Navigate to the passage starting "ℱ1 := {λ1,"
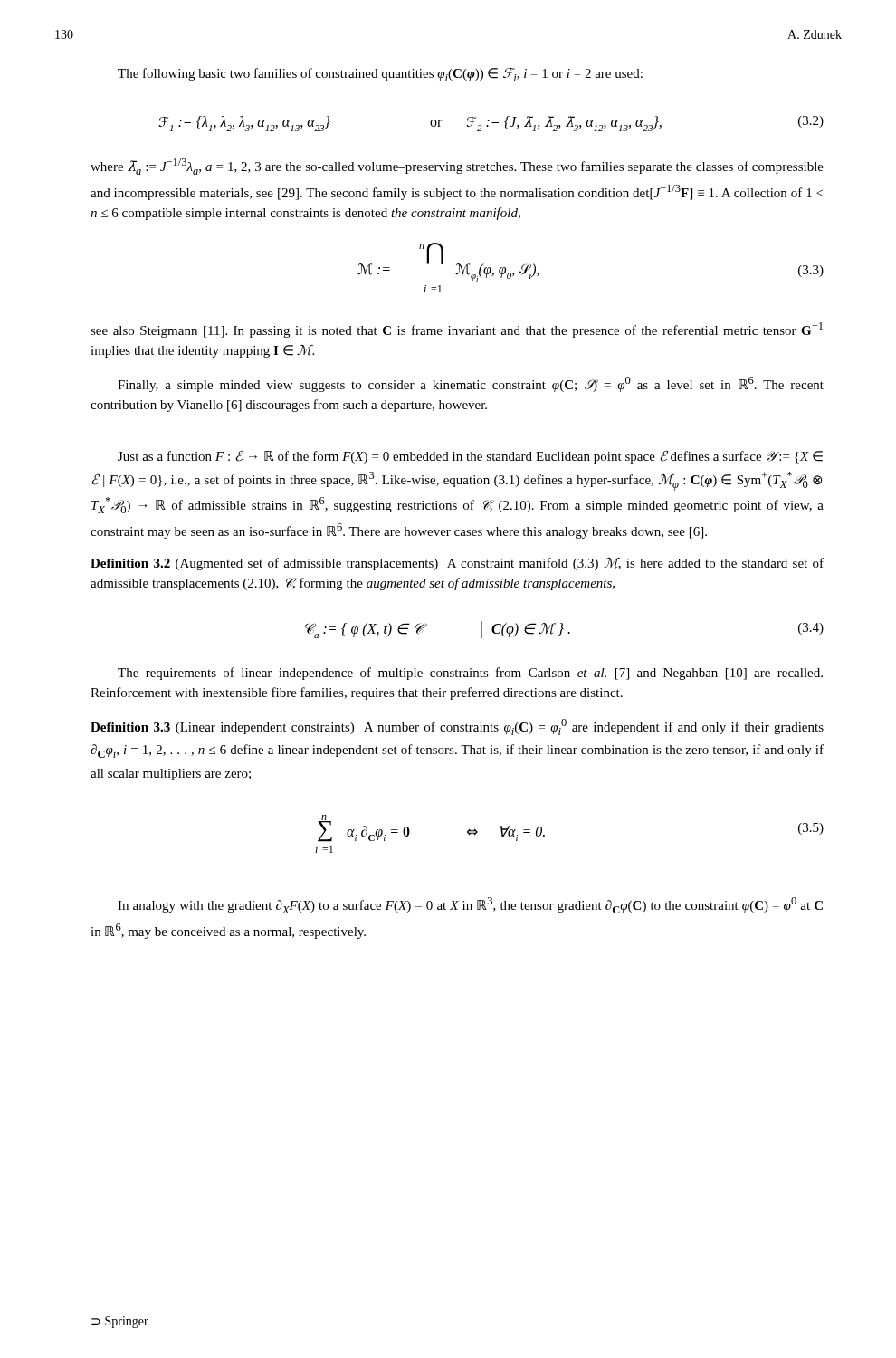 coord(457,120)
